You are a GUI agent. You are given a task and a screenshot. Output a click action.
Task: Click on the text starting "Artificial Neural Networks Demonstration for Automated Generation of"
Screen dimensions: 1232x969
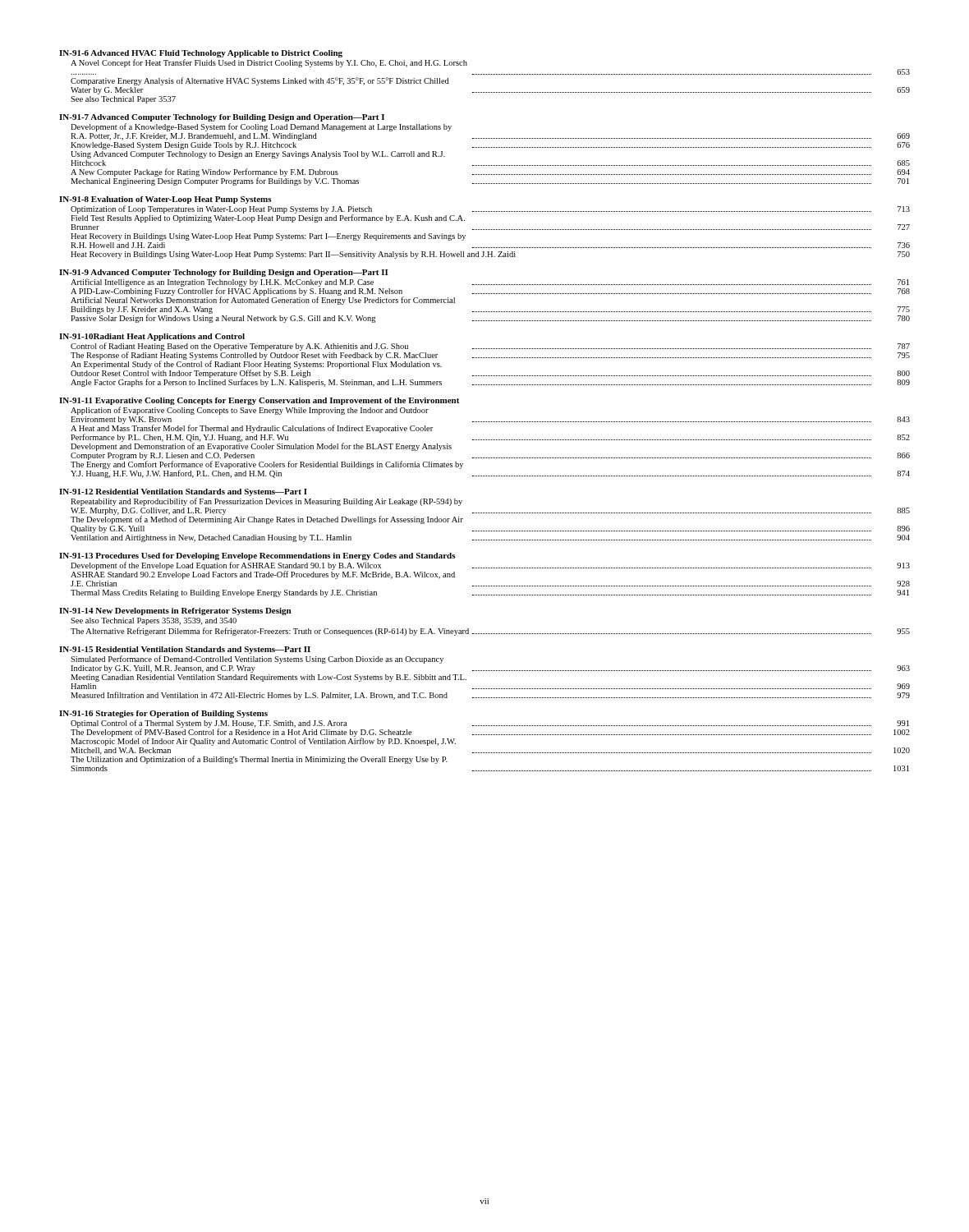coord(490,305)
